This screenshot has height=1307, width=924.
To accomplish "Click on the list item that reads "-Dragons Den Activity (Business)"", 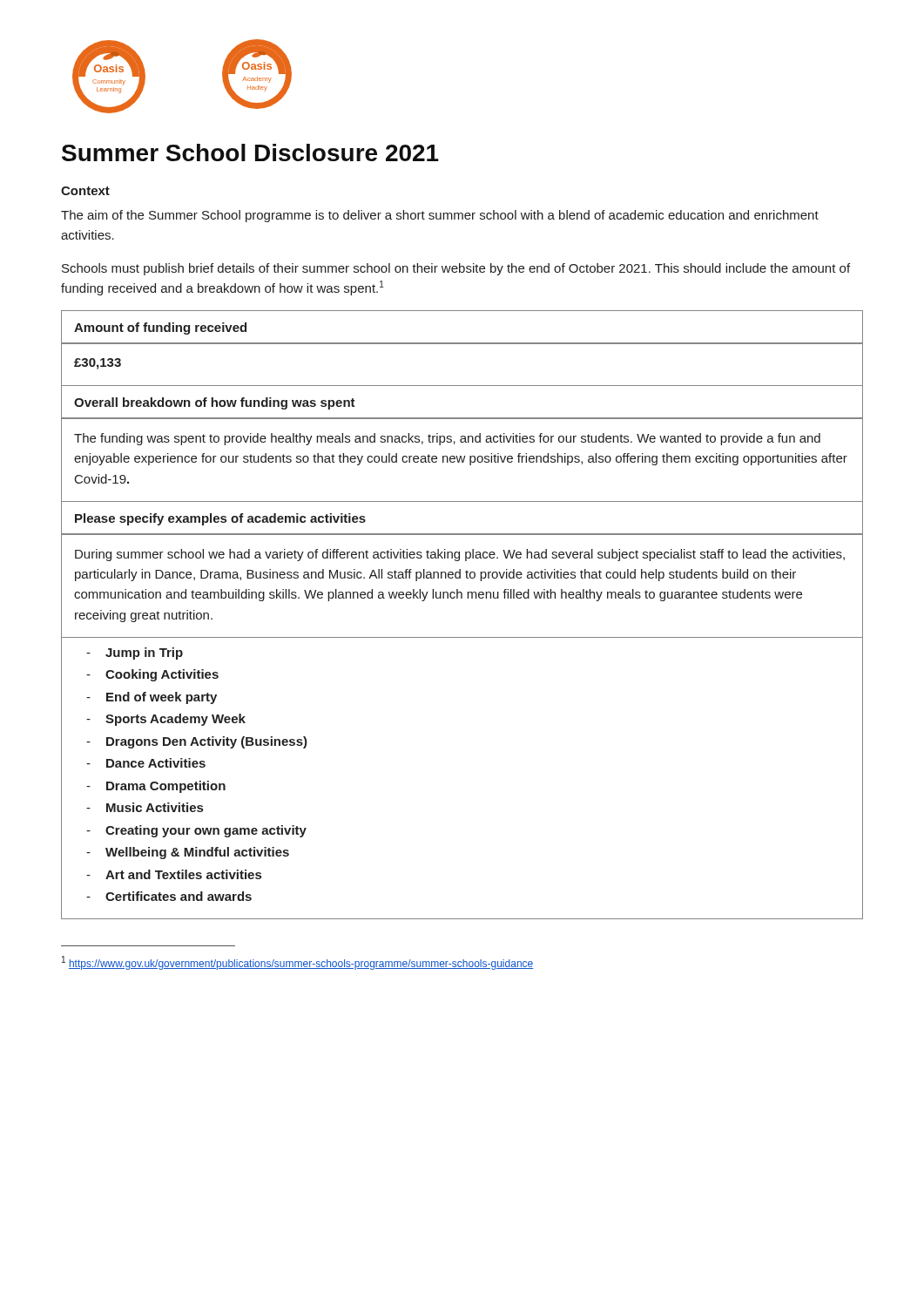I will pyautogui.click(x=197, y=741).
